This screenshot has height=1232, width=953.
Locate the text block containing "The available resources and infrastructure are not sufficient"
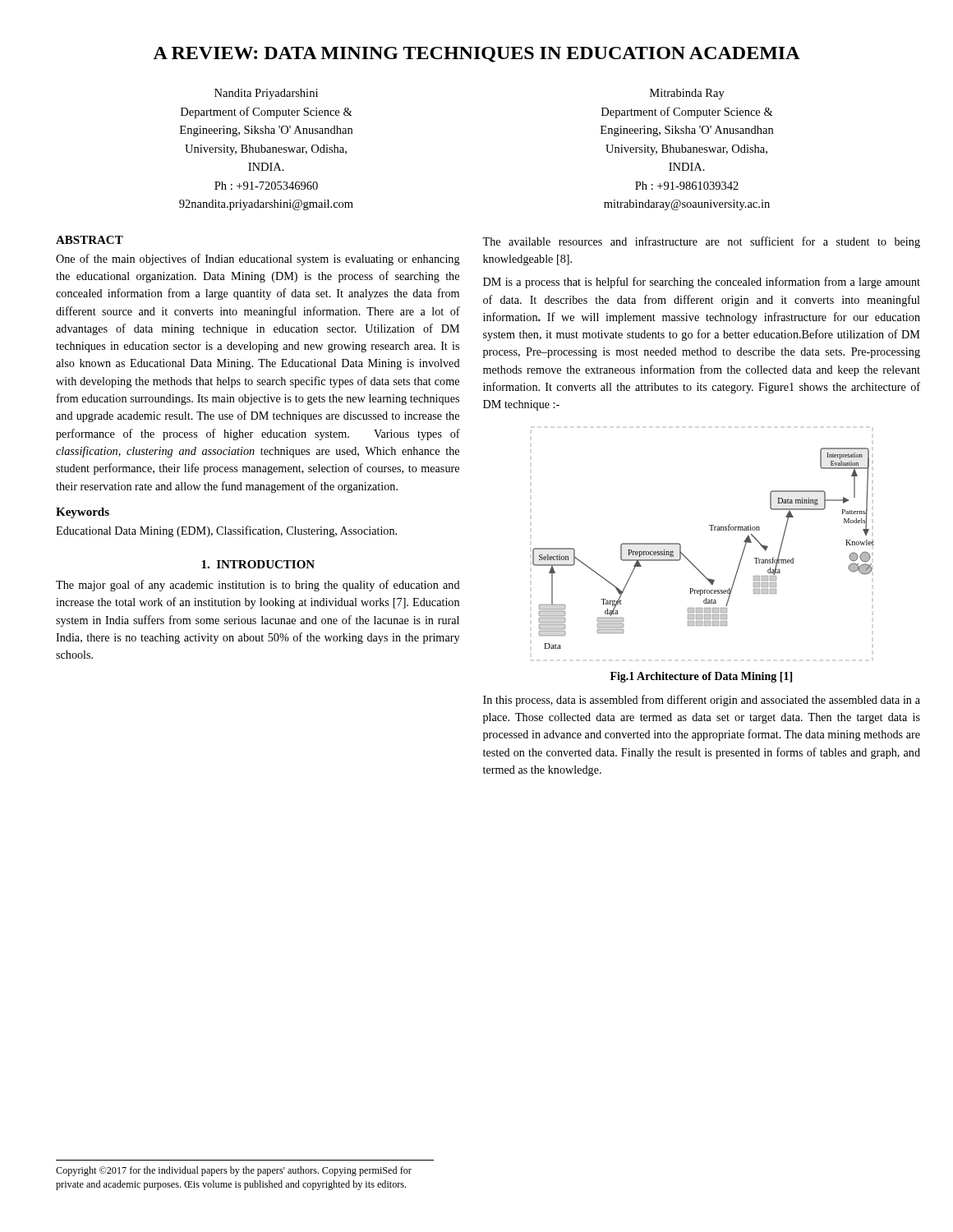[701, 250]
